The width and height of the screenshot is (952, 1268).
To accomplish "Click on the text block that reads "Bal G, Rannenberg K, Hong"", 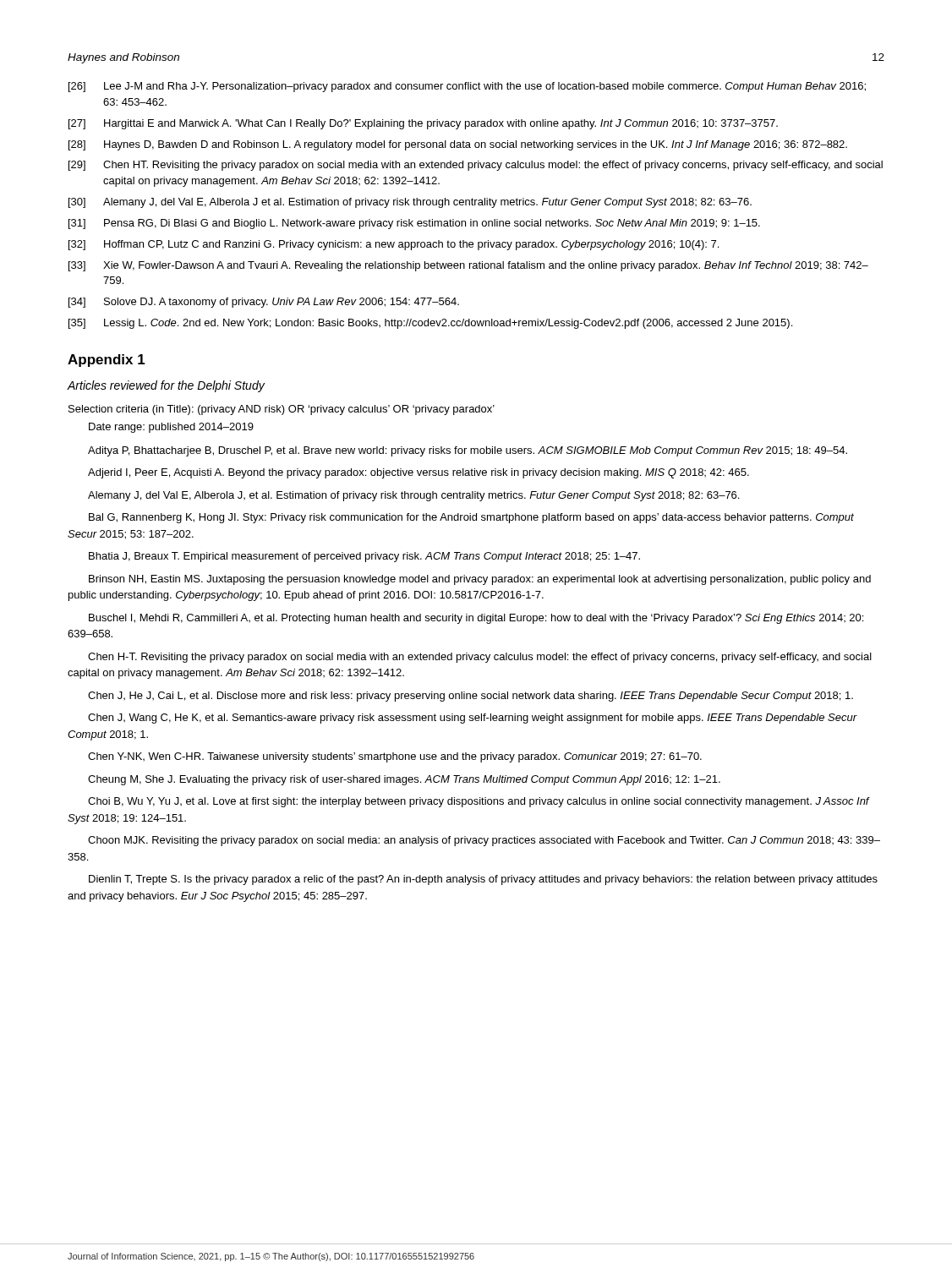I will click(x=461, y=526).
